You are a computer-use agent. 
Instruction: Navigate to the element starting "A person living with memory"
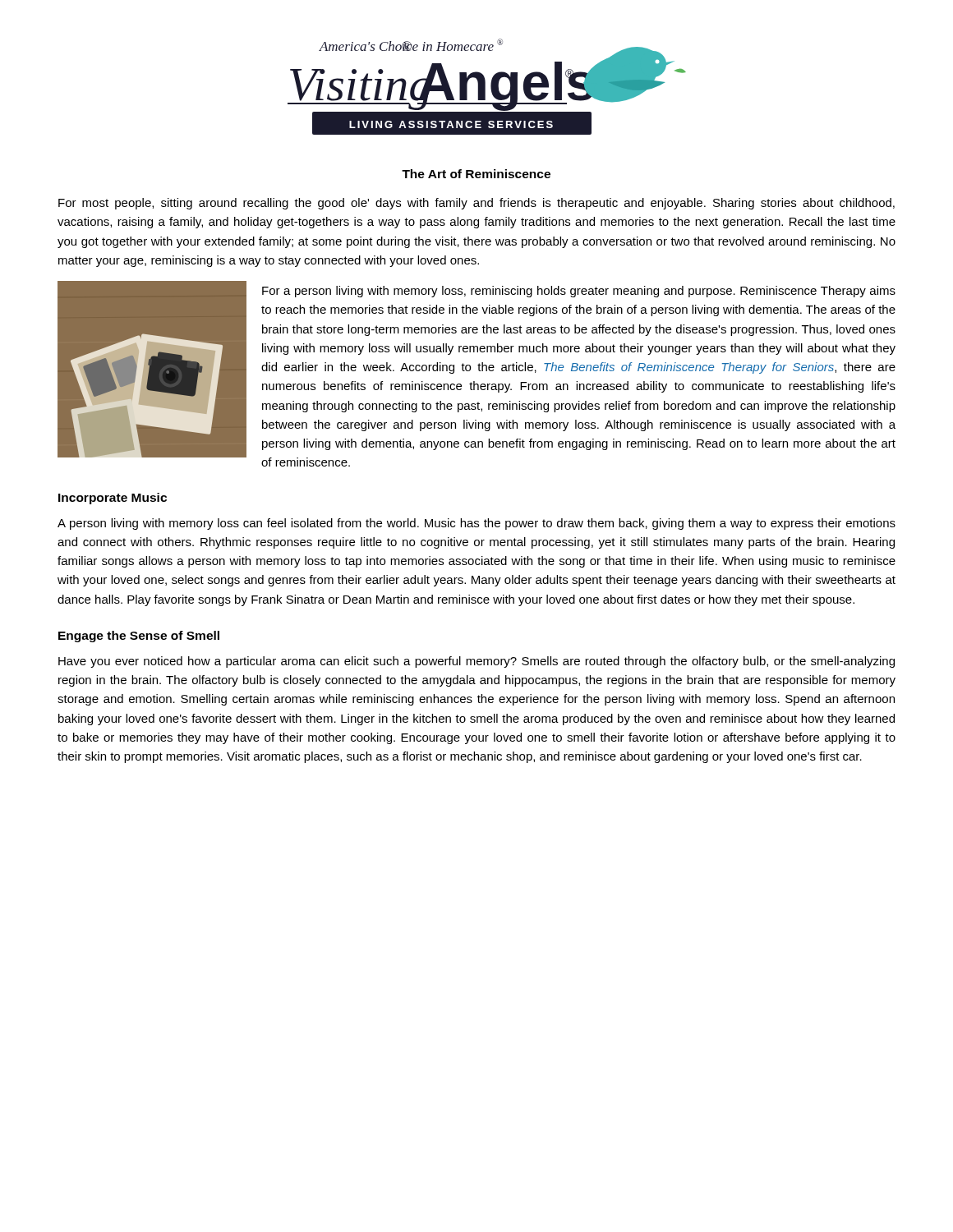[x=476, y=561]
